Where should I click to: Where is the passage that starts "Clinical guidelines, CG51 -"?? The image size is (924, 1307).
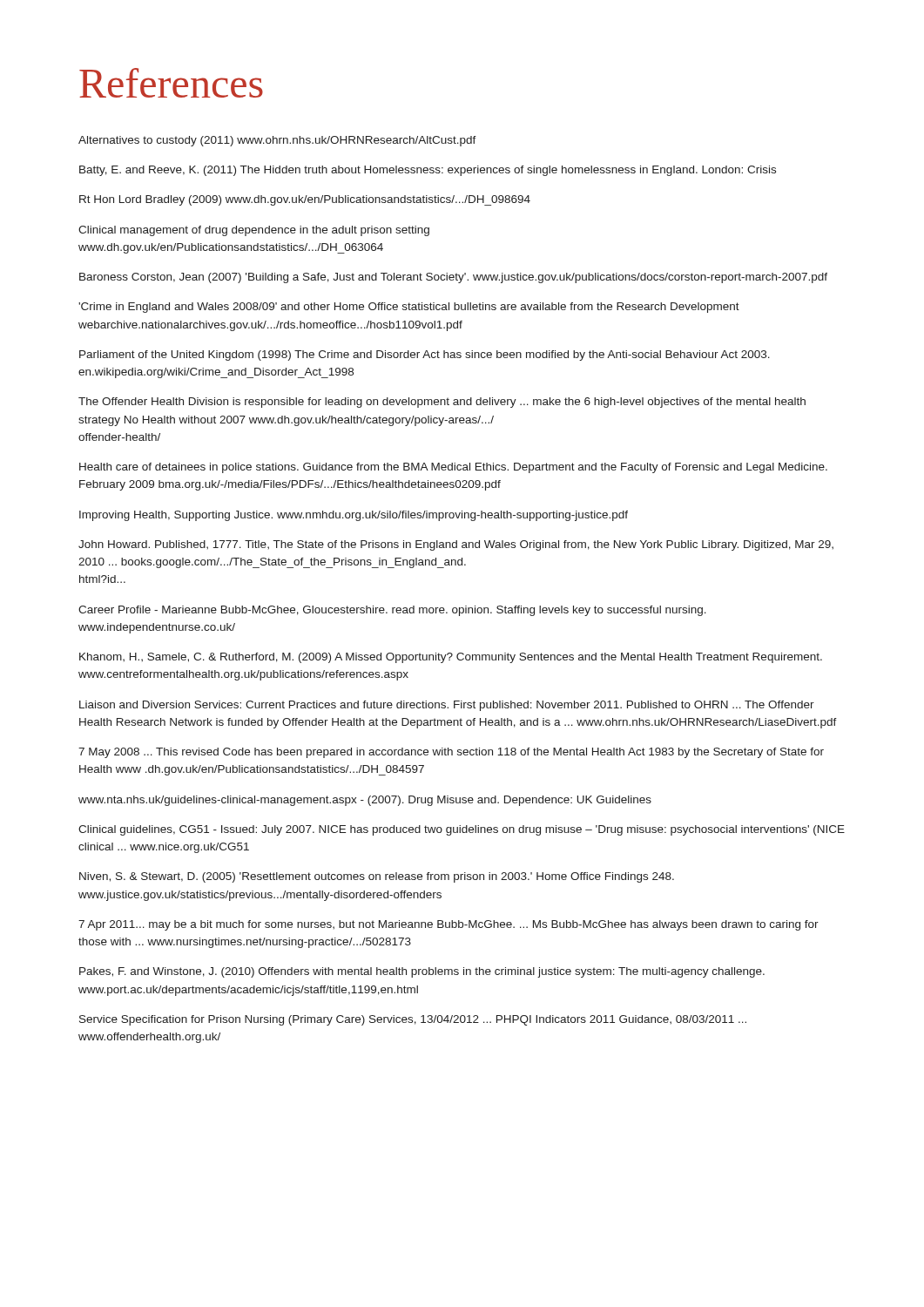462,838
